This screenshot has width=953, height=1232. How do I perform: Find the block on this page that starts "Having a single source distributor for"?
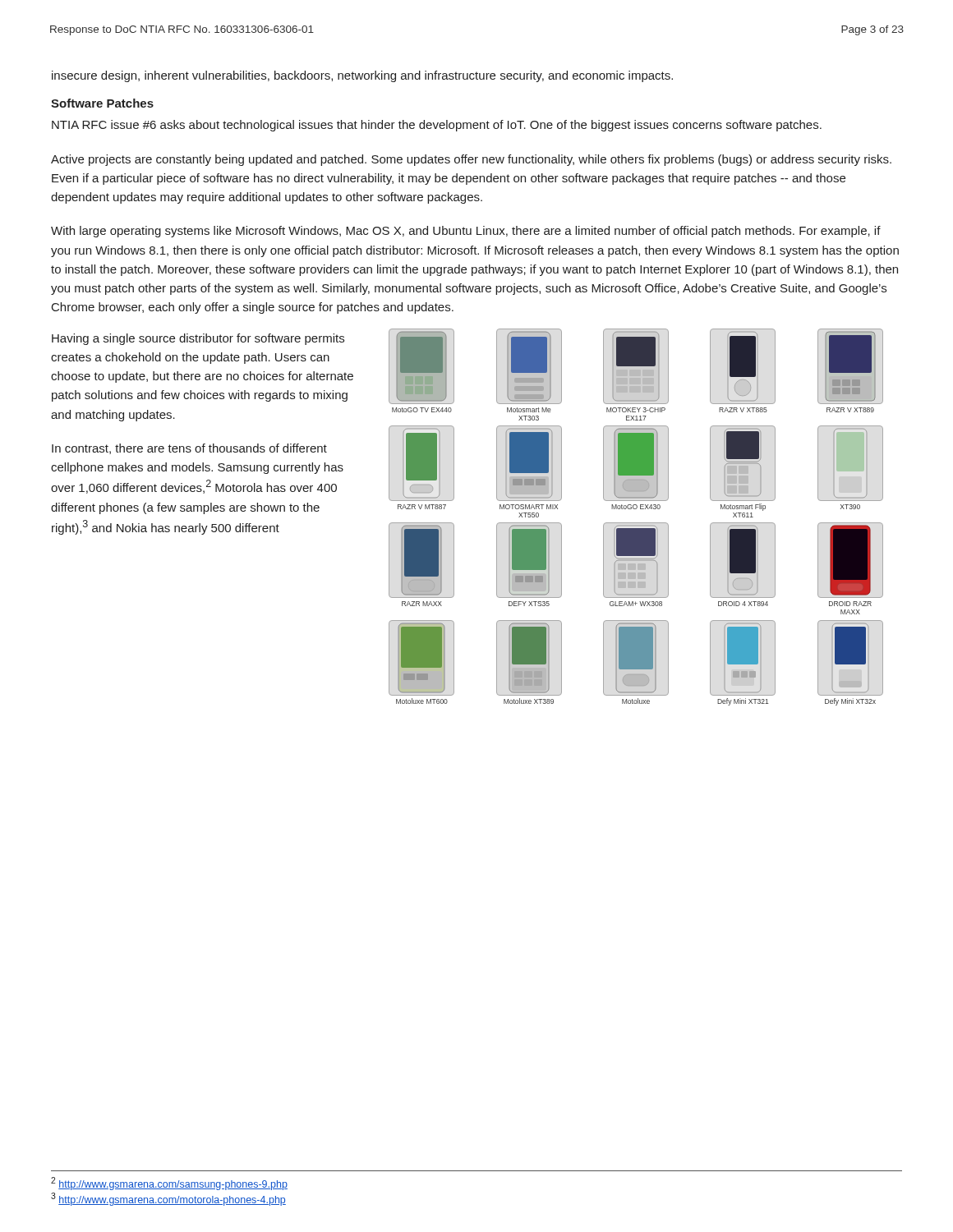pyautogui.click(x=202, y=376)
